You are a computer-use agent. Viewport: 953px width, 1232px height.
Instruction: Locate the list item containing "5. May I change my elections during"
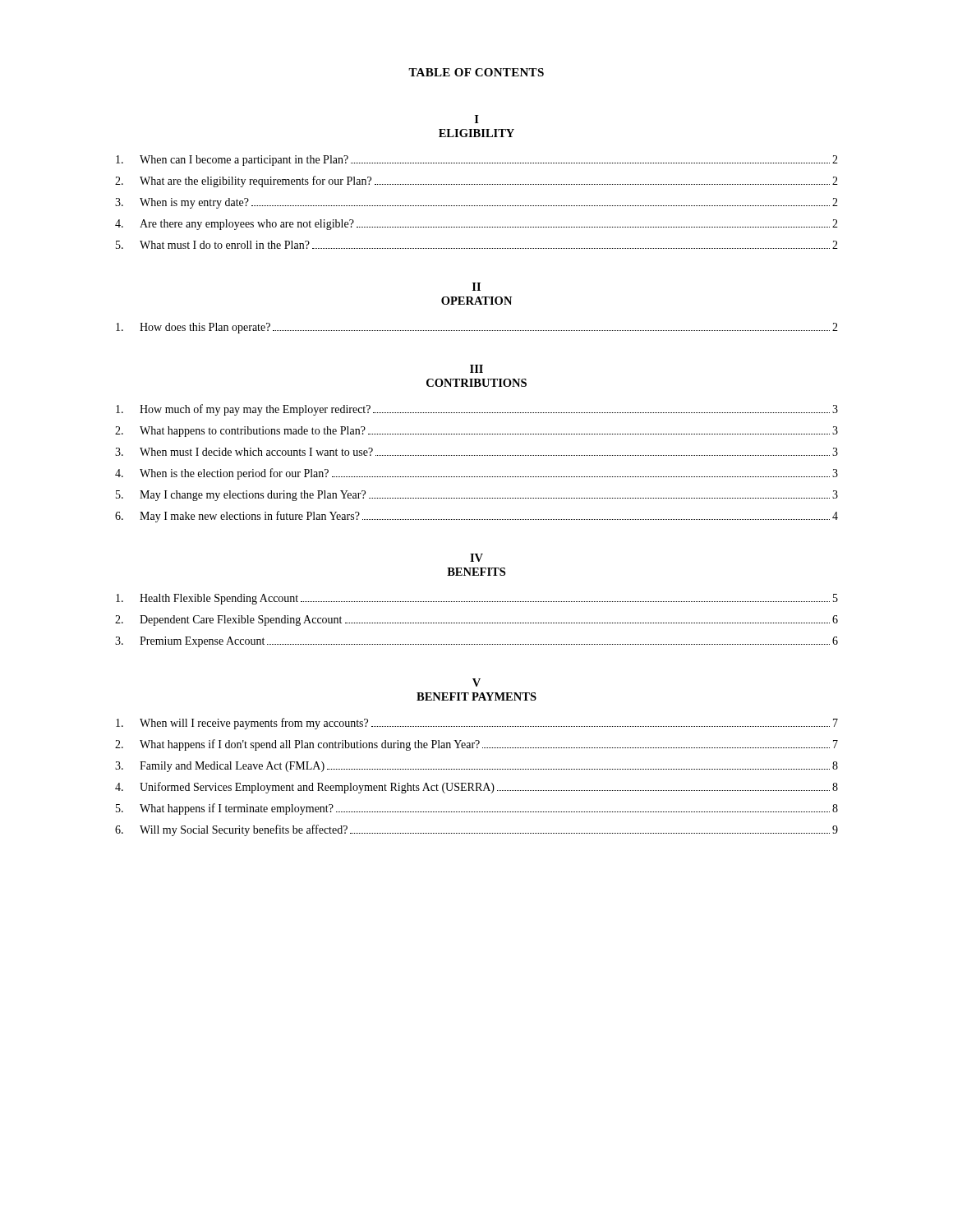pyautogui.click(x=476, y=495)
